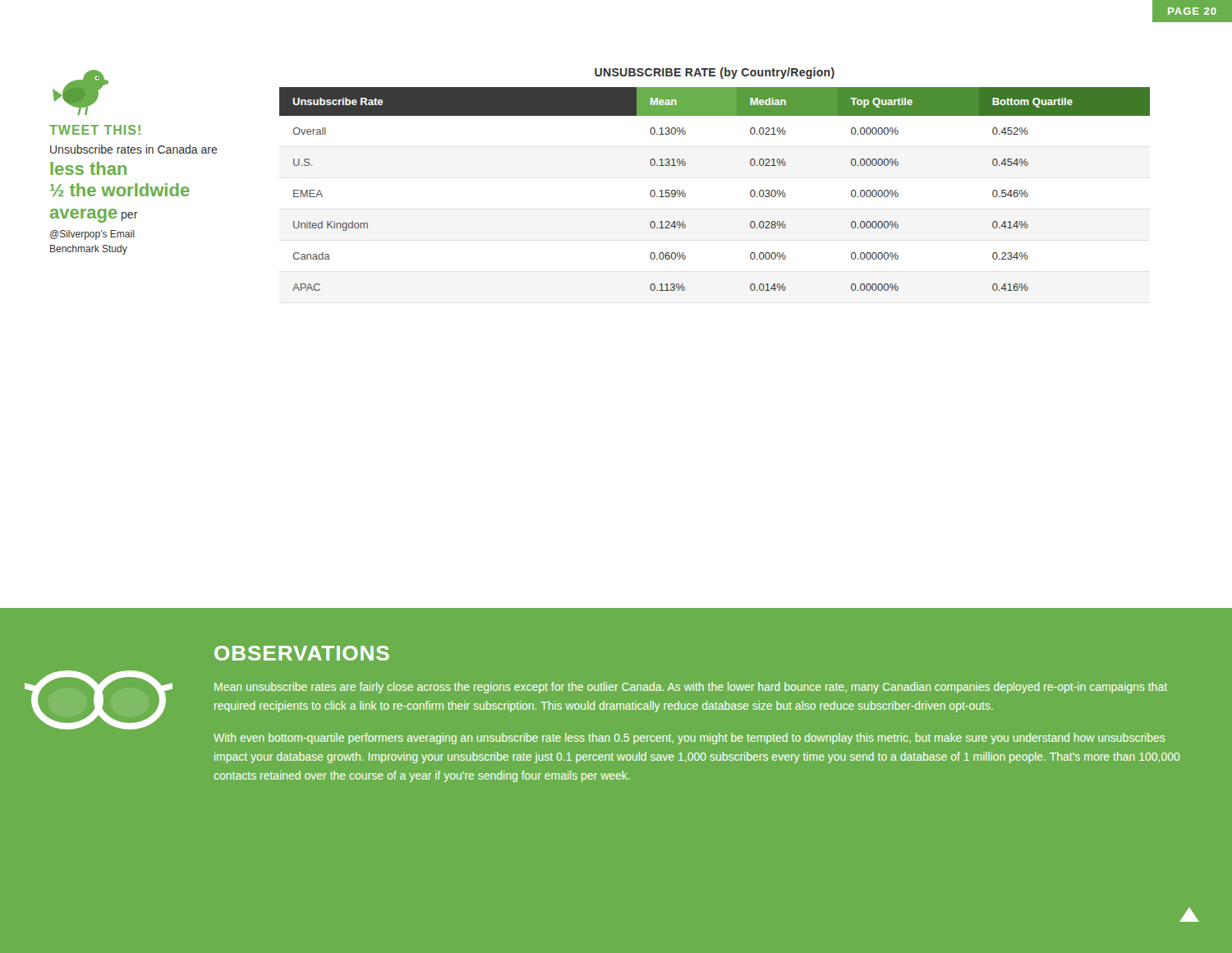Click on the table containing "Unsubscribe Rate"
Screen dimensions: 953x1232
(715, 195)
